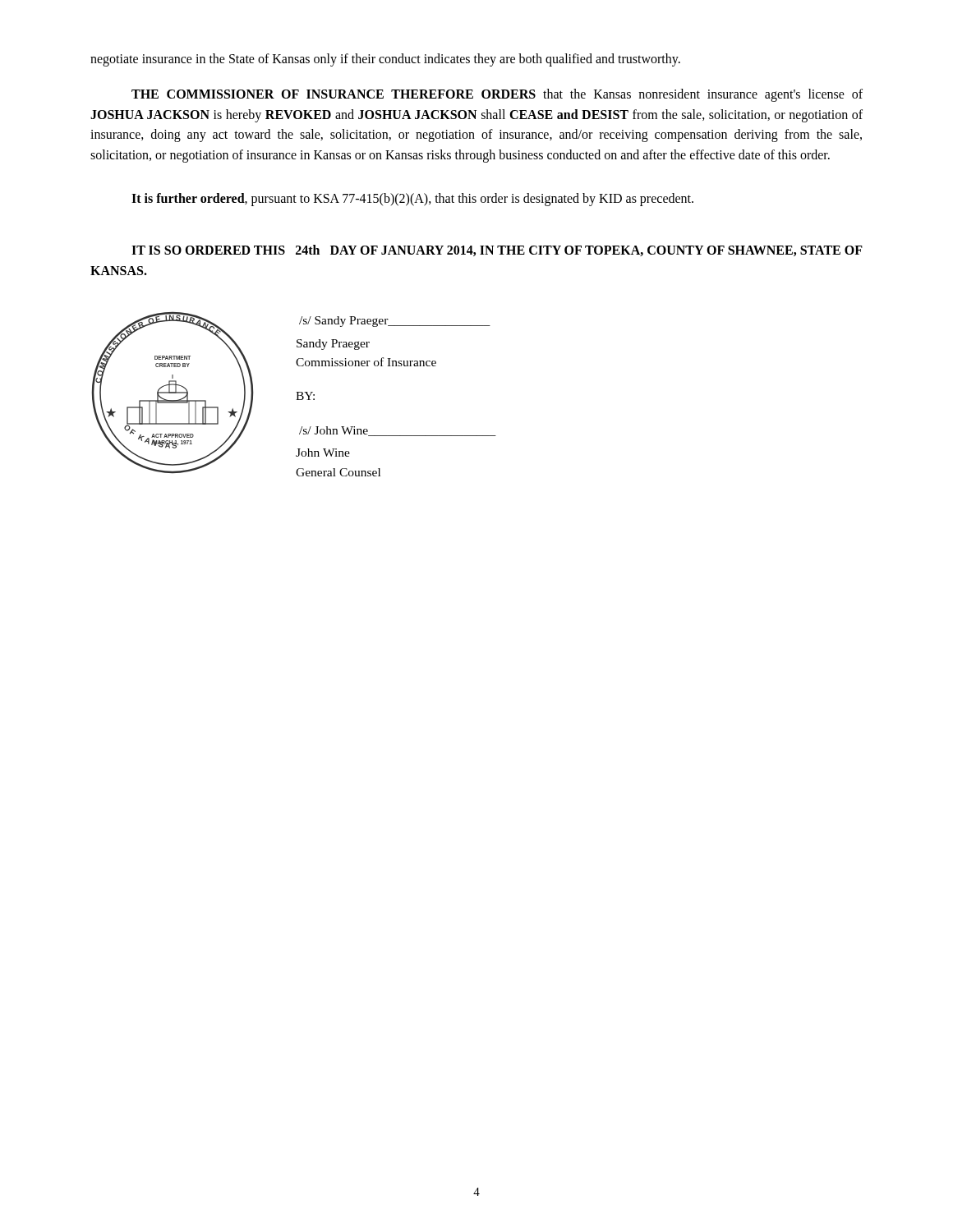The image size is (953, 1232).
Task: Find the block on this page that starts "It is further ordered, pursuant"
Action: [476, 199]
